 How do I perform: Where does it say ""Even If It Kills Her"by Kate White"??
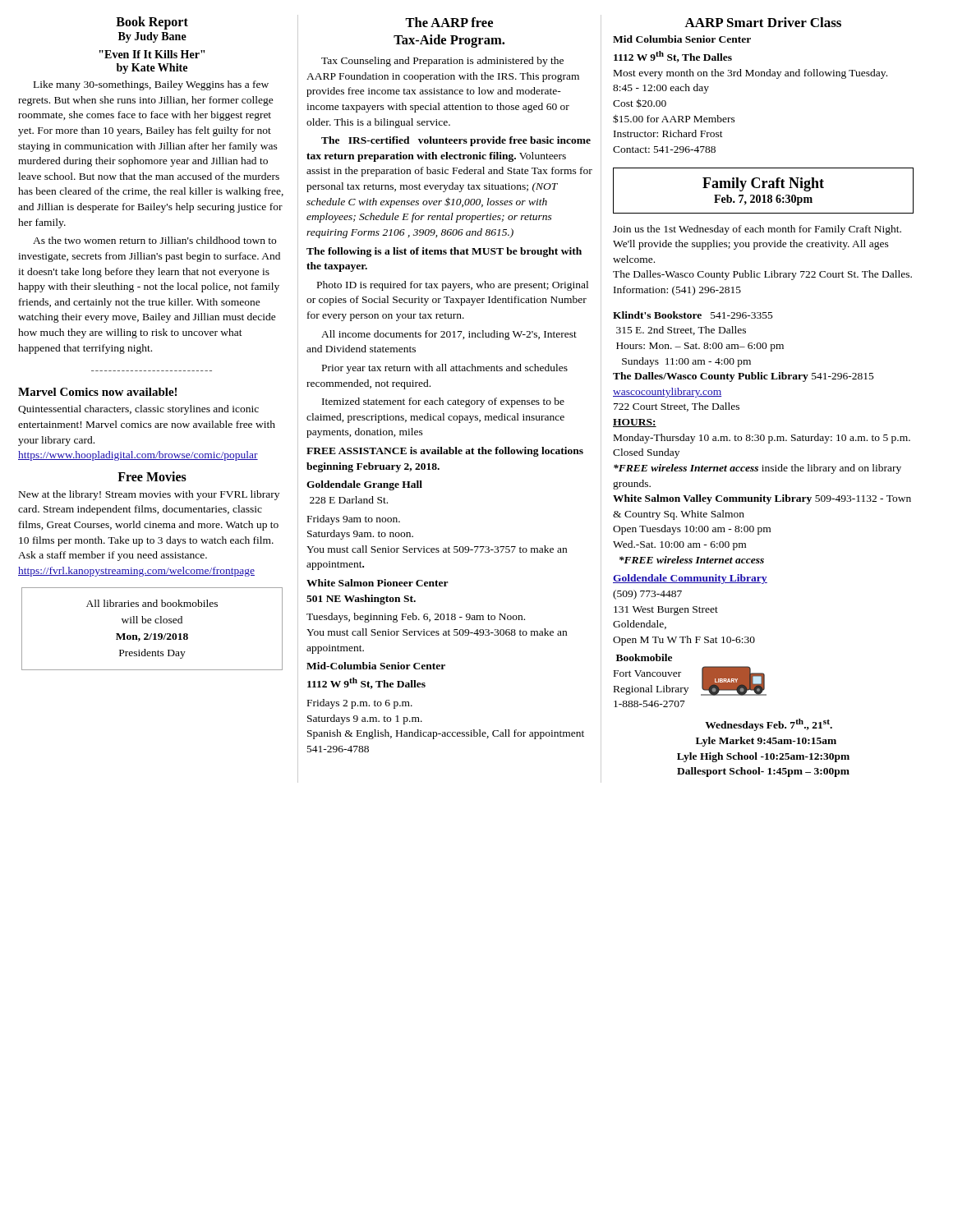pos(152,61)
